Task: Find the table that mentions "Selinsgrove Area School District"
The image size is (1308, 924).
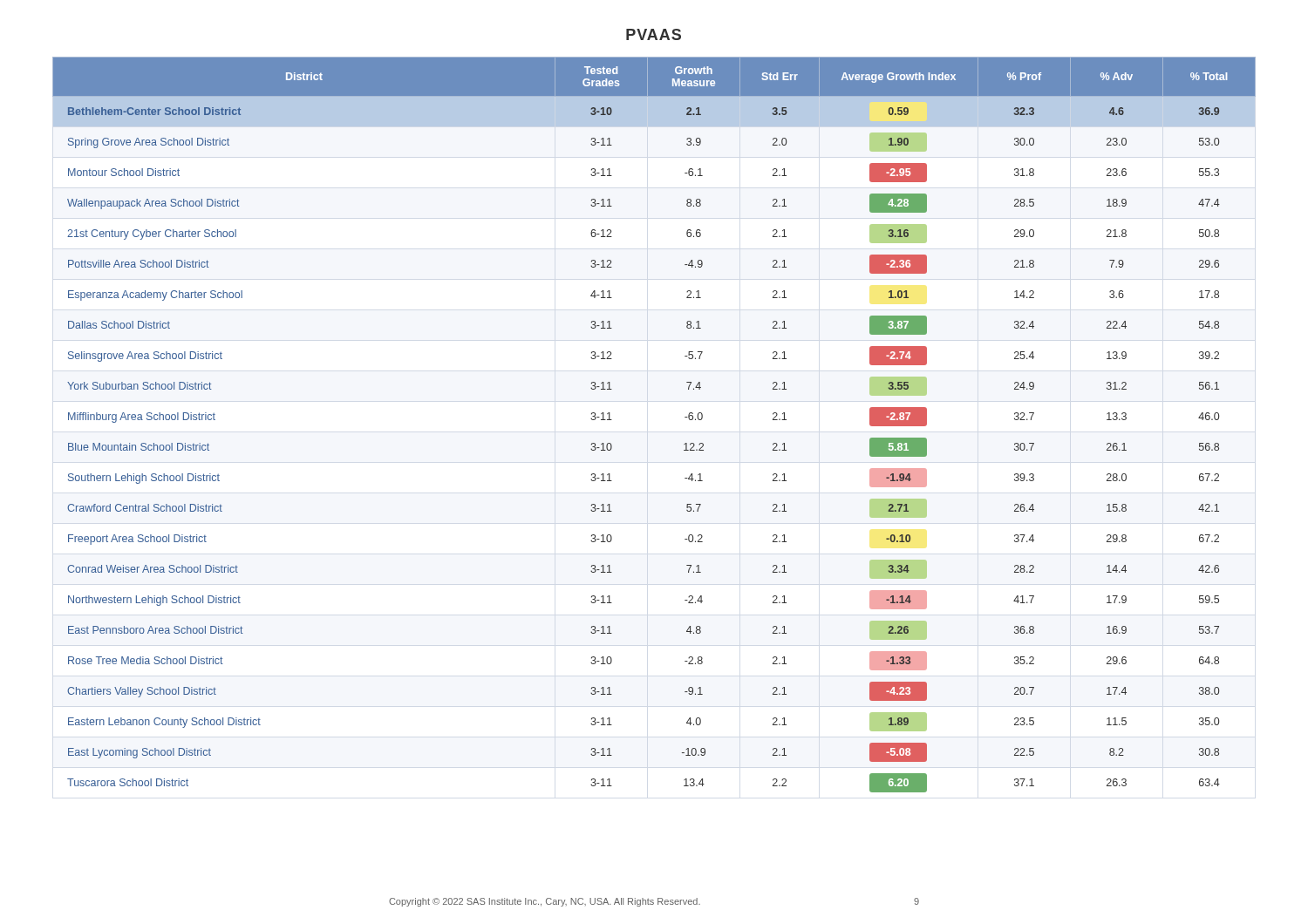Action: (x=654, y=428)
